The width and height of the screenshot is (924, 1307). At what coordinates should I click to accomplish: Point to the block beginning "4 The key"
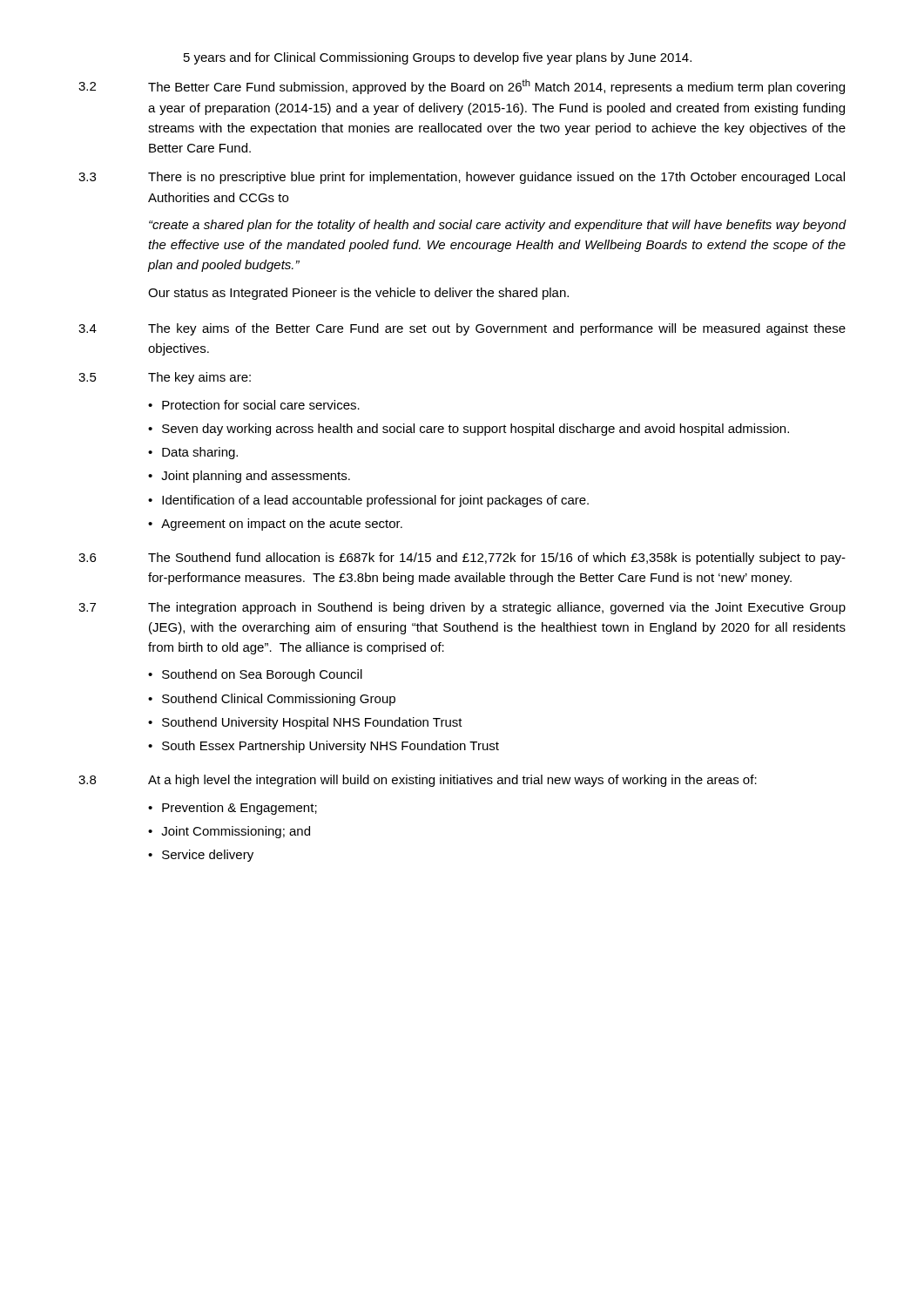tap(462, 338)
